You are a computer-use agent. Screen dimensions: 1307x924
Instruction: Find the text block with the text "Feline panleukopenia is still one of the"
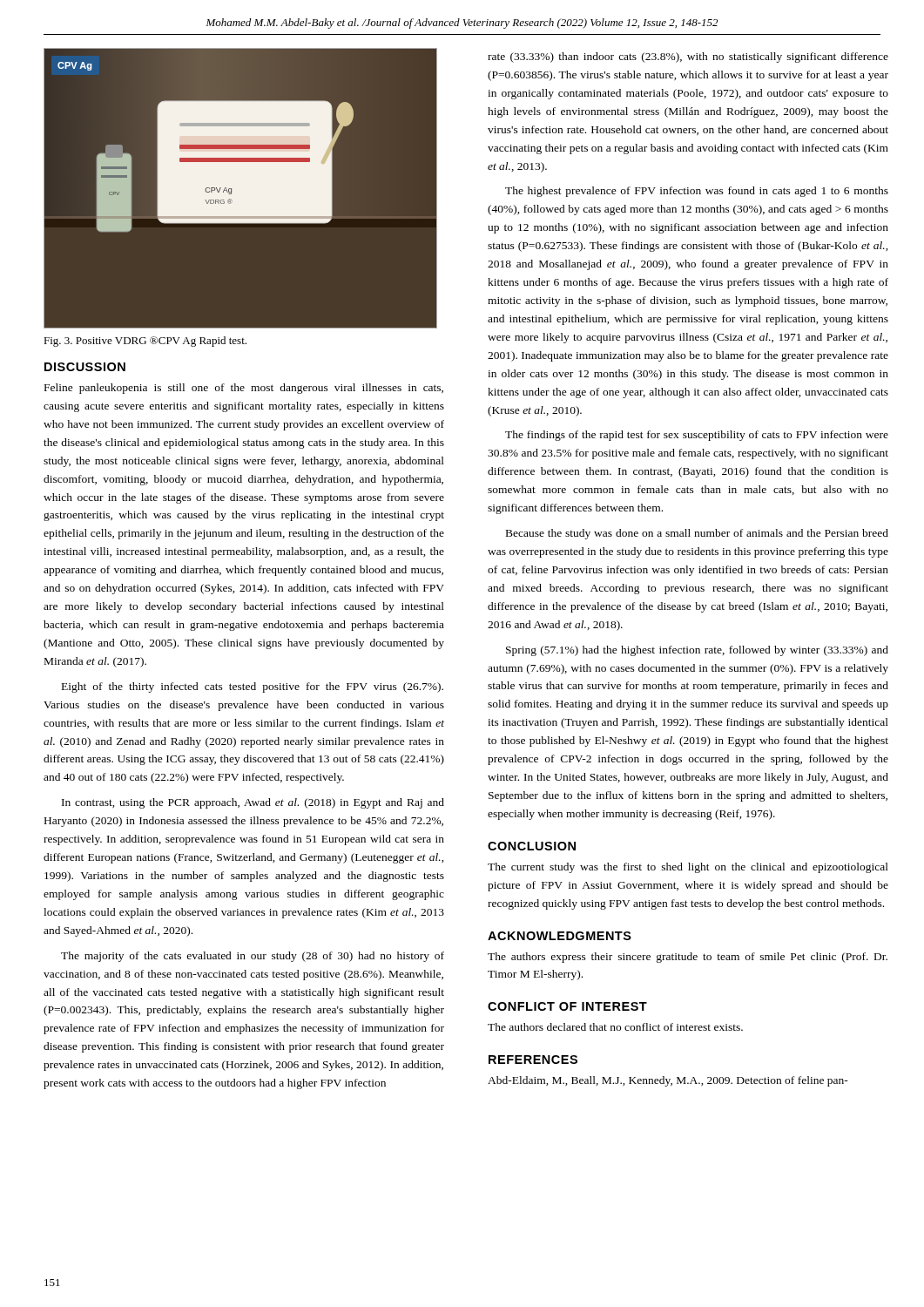point(244,736)
